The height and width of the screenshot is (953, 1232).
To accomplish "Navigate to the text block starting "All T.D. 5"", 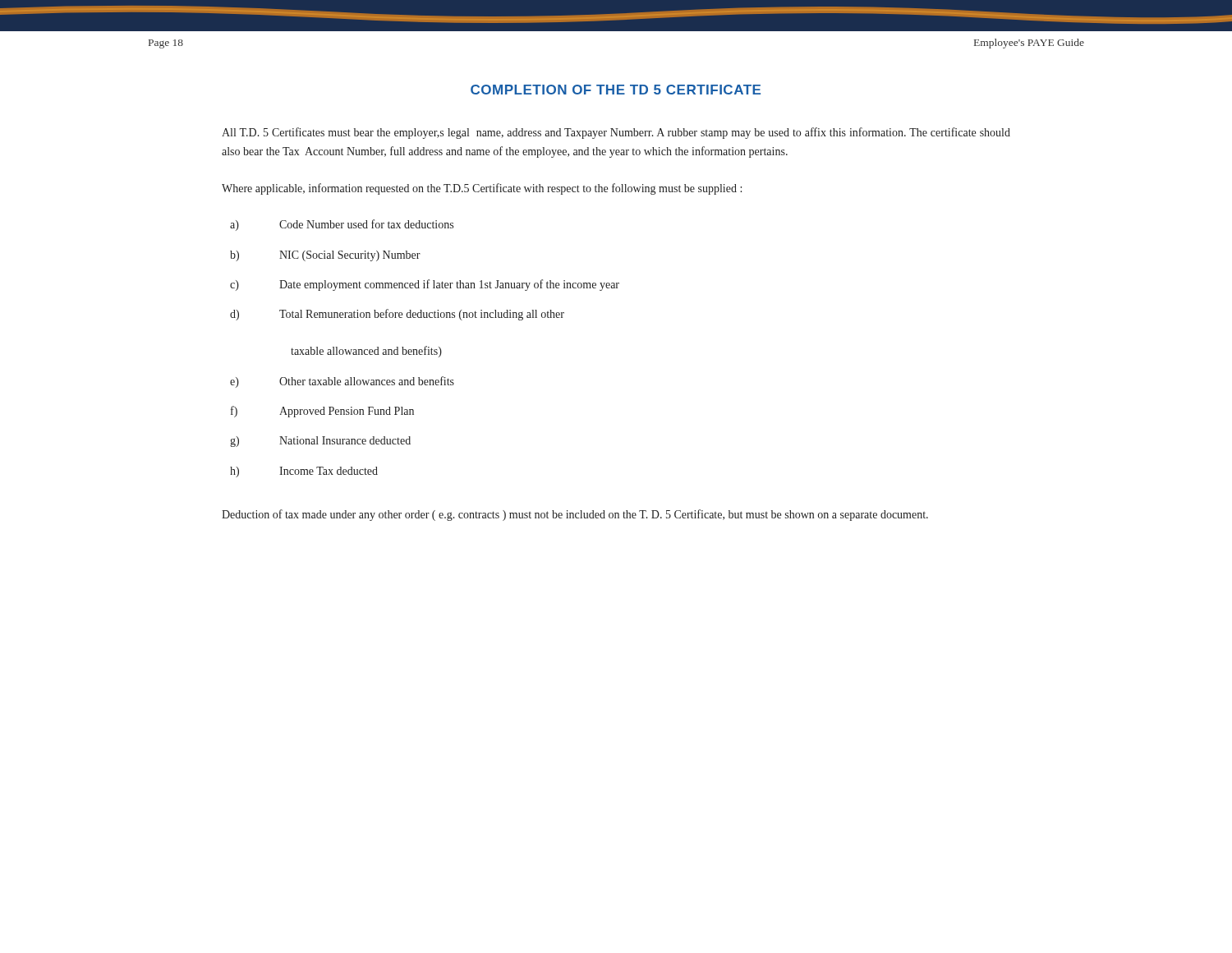I will pos(616,142).
